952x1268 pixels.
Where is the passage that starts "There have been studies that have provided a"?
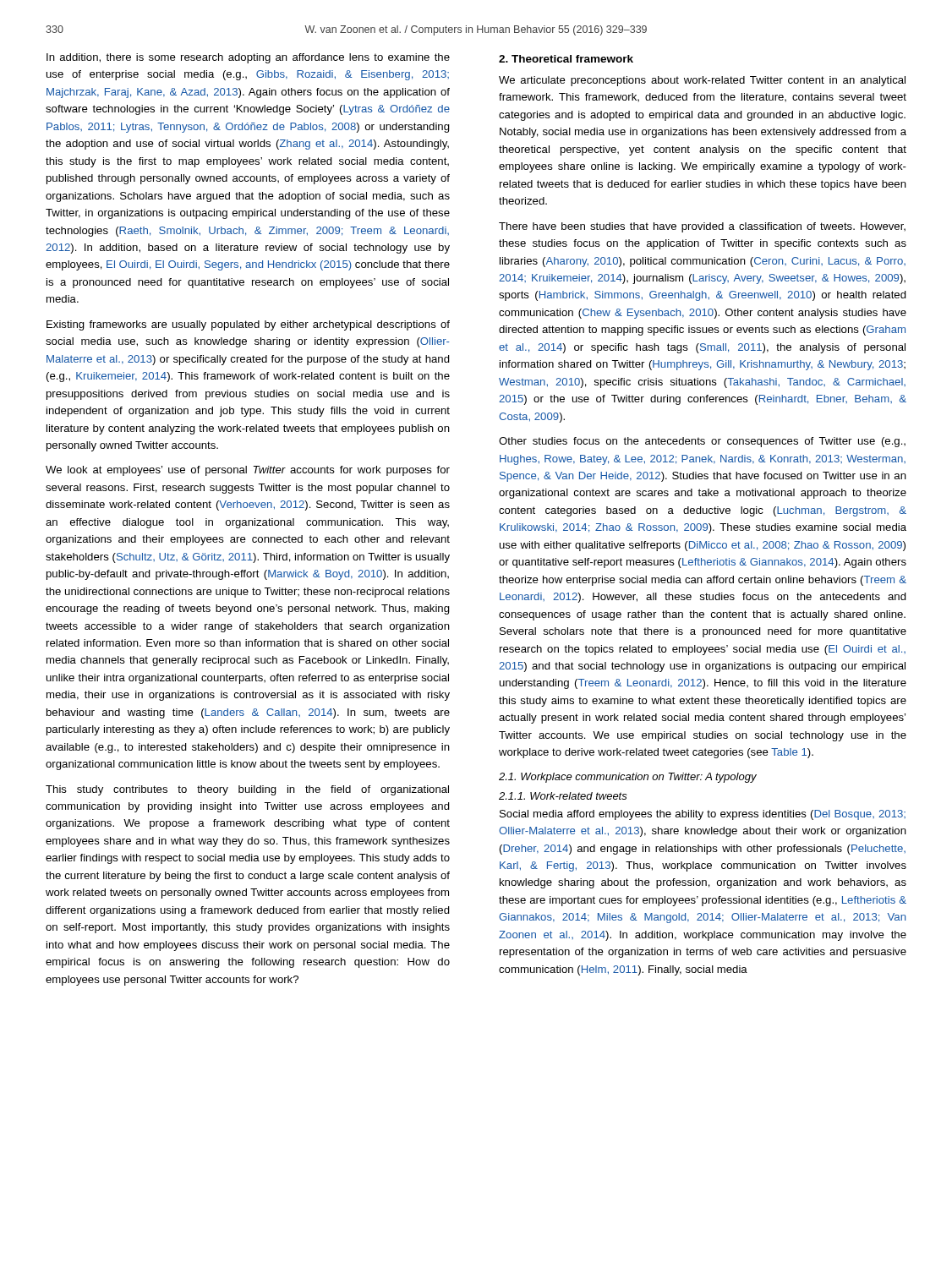(x=703, y=321)
